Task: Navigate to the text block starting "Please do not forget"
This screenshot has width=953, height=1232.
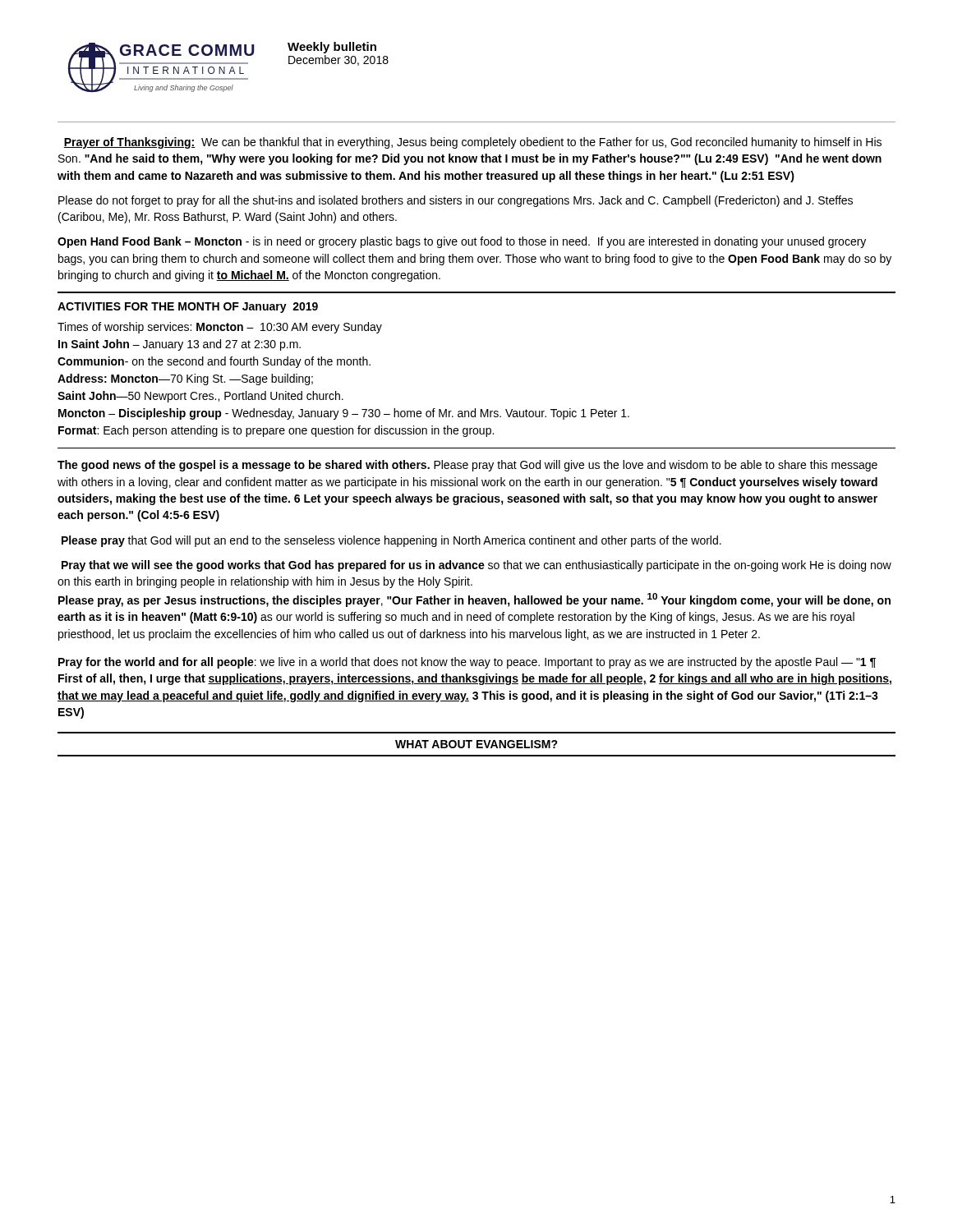Action: click(x=455, y=209)
